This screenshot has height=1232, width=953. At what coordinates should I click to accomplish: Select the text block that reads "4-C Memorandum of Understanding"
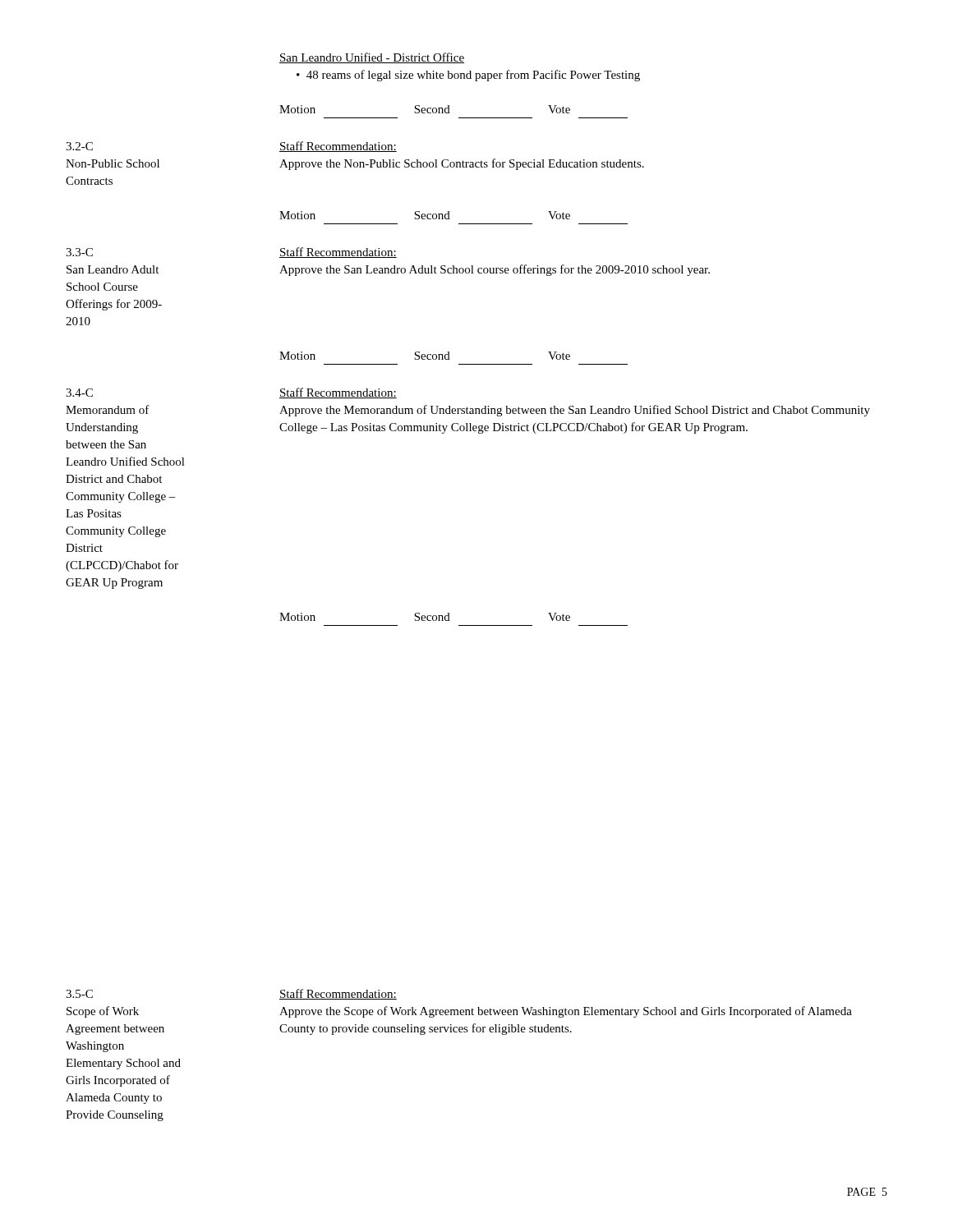125,487
